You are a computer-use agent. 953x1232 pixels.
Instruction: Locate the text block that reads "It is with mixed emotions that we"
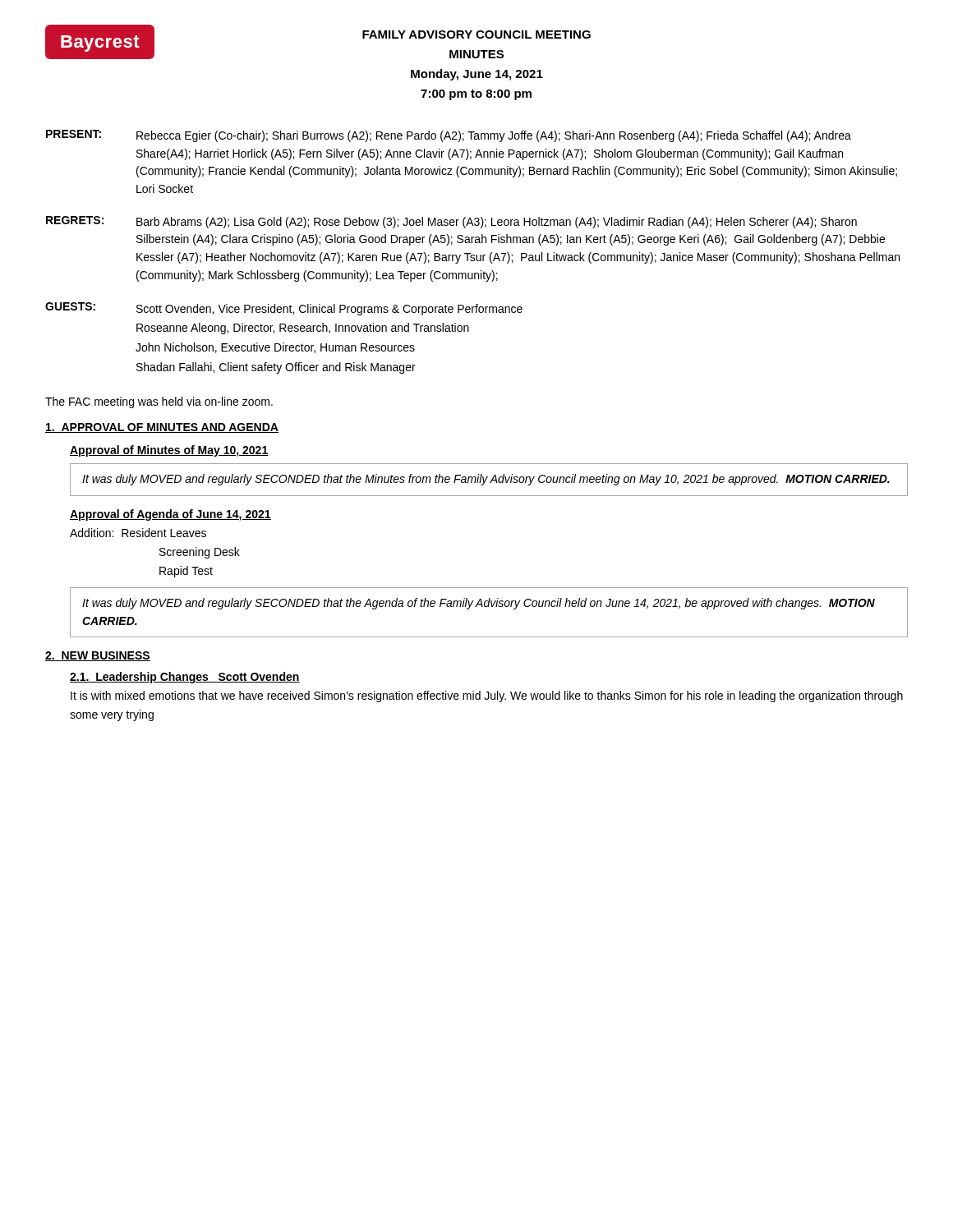[487, 705]
